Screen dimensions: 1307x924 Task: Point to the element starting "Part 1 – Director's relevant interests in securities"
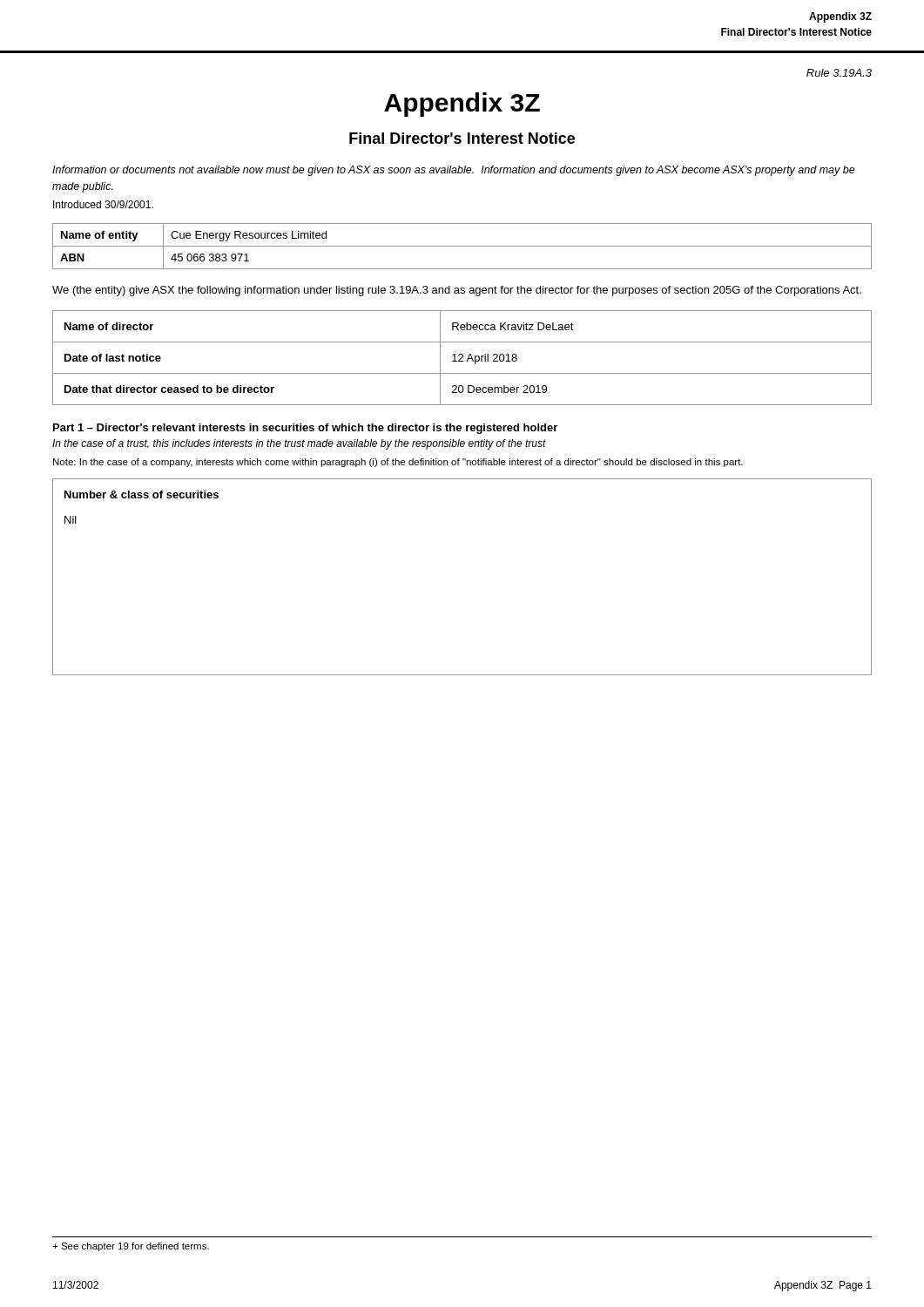point(305,427)
